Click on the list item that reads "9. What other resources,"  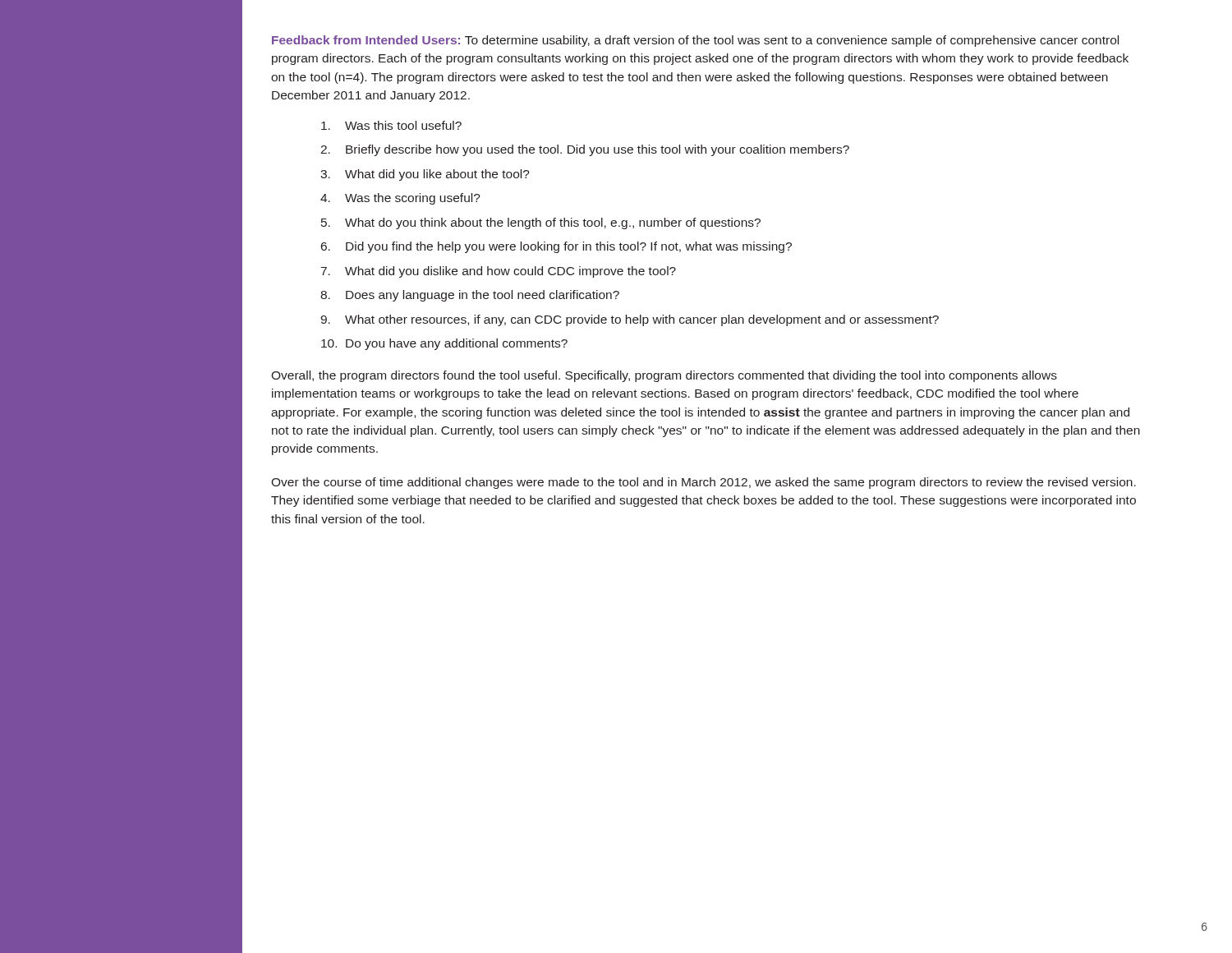[x=731, y=319]
